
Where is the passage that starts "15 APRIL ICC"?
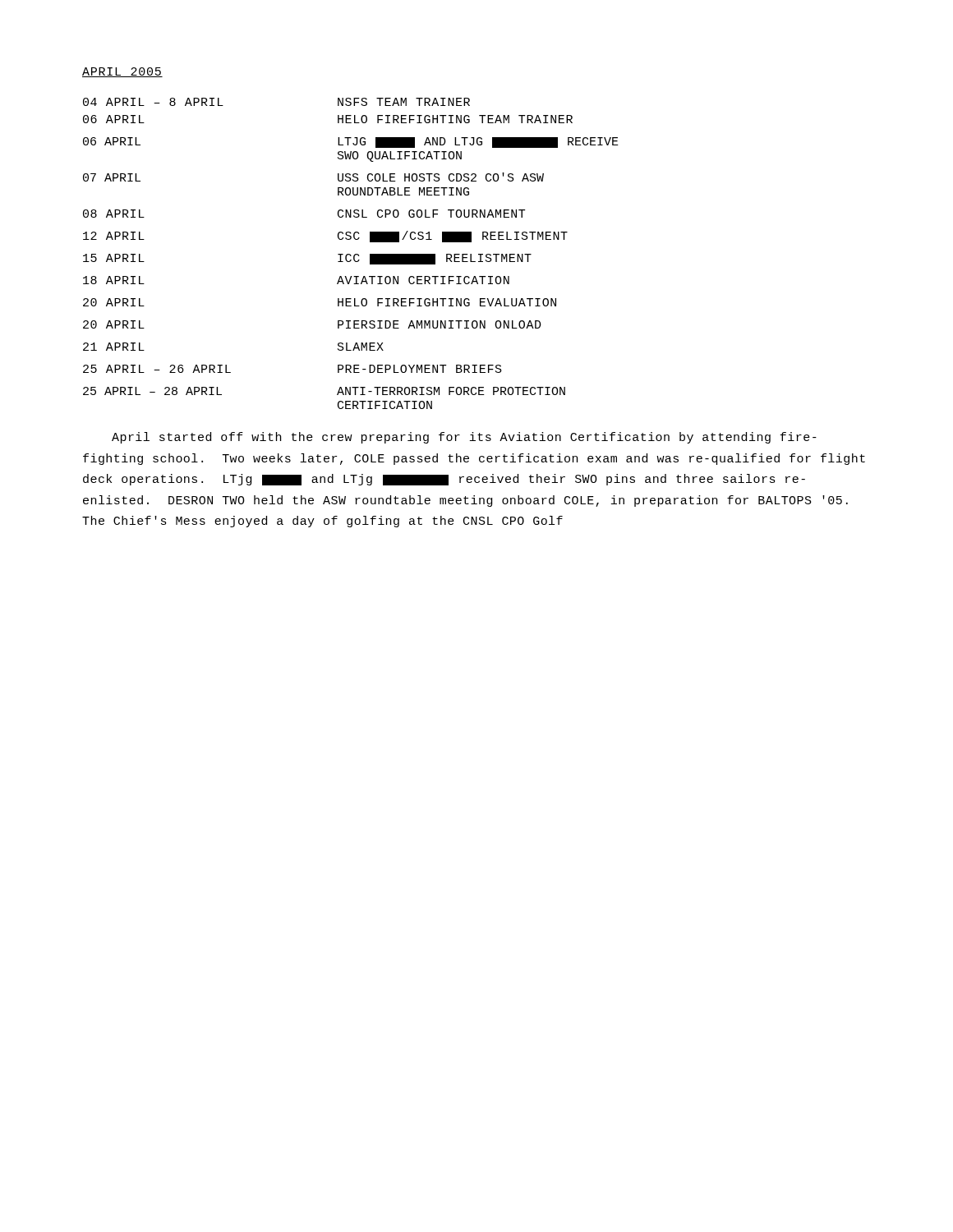coord(476,259)
